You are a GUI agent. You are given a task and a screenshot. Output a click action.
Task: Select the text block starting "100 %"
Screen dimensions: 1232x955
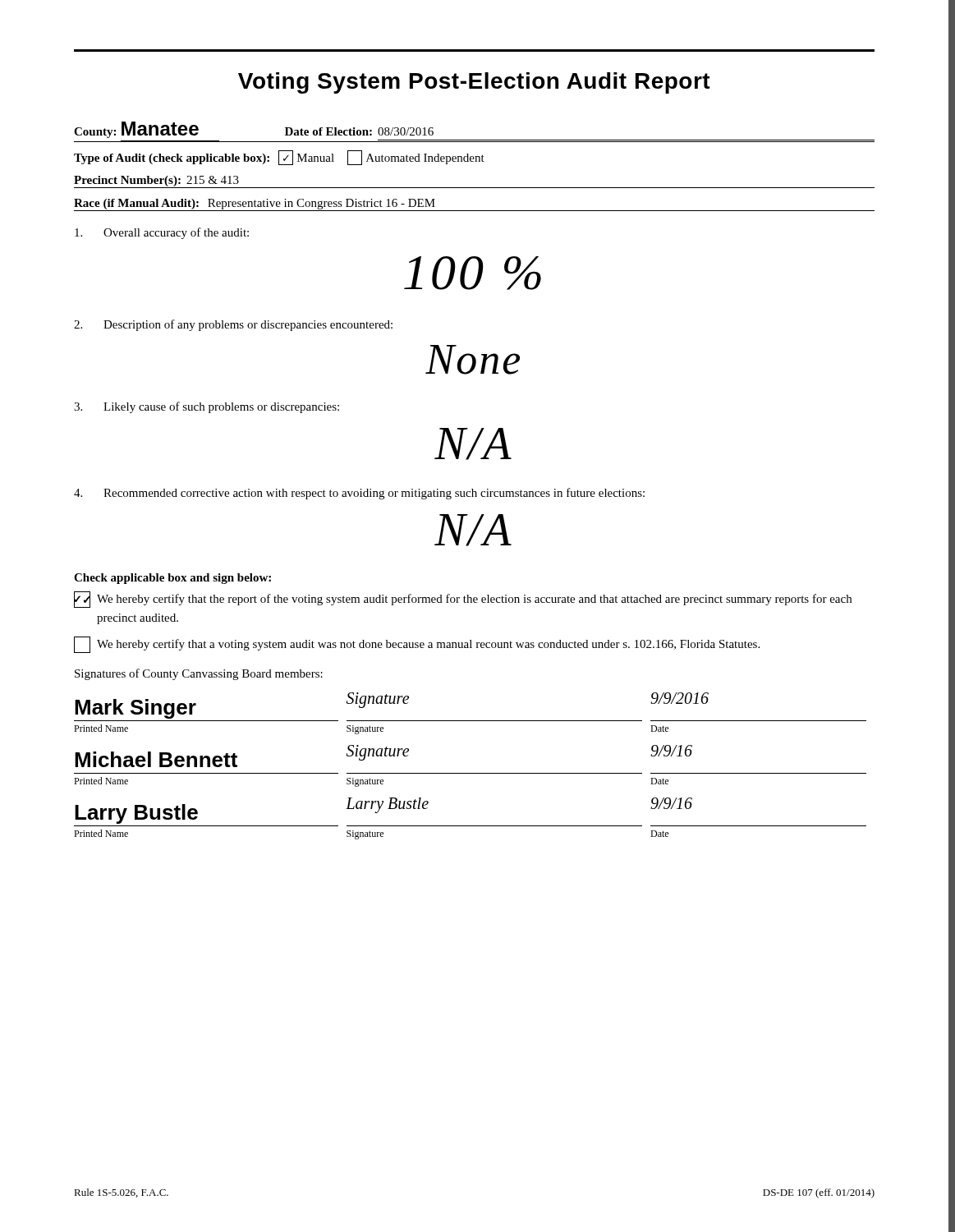click(474, 272)
